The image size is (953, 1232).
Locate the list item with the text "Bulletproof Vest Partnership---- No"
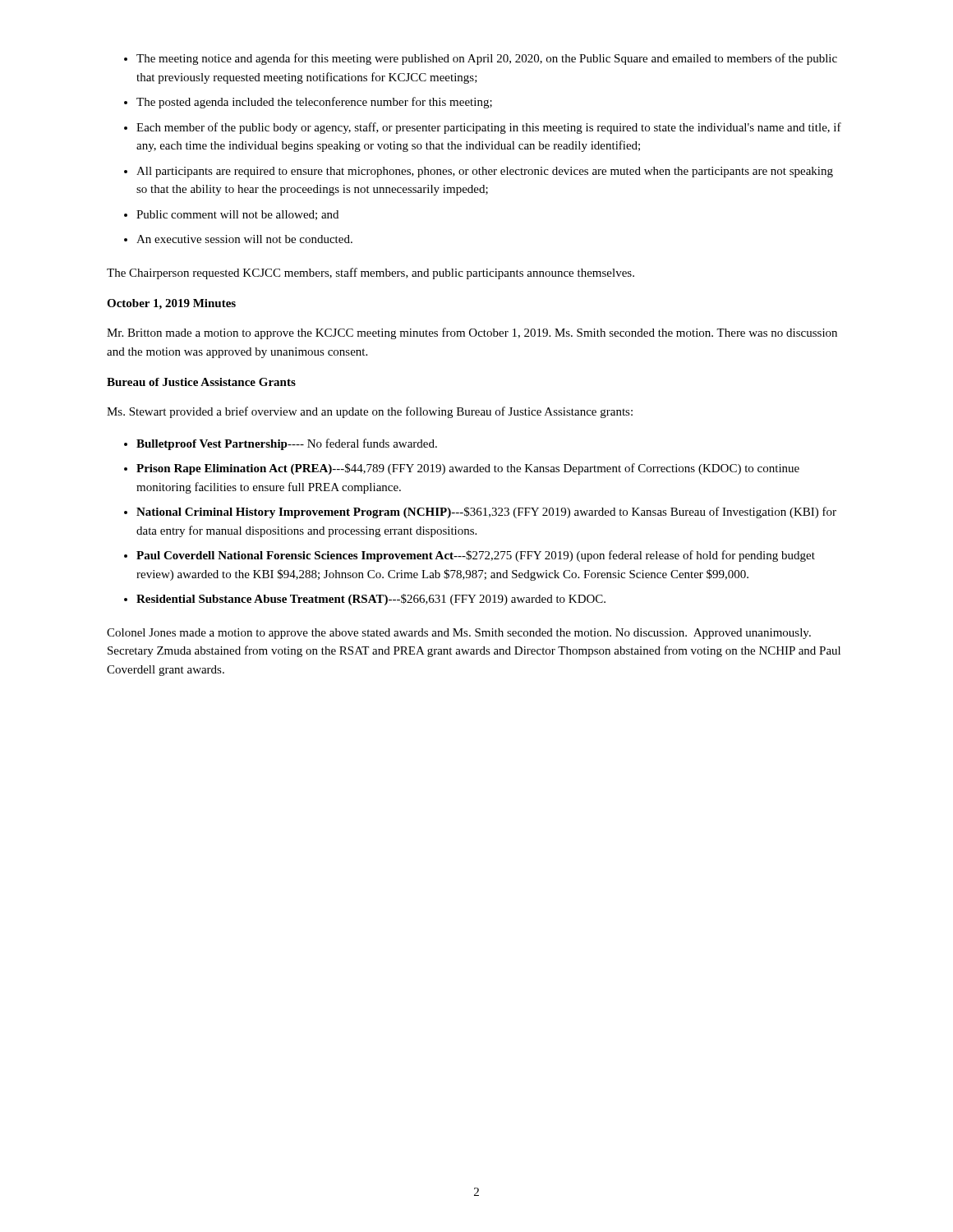[287, 443]
